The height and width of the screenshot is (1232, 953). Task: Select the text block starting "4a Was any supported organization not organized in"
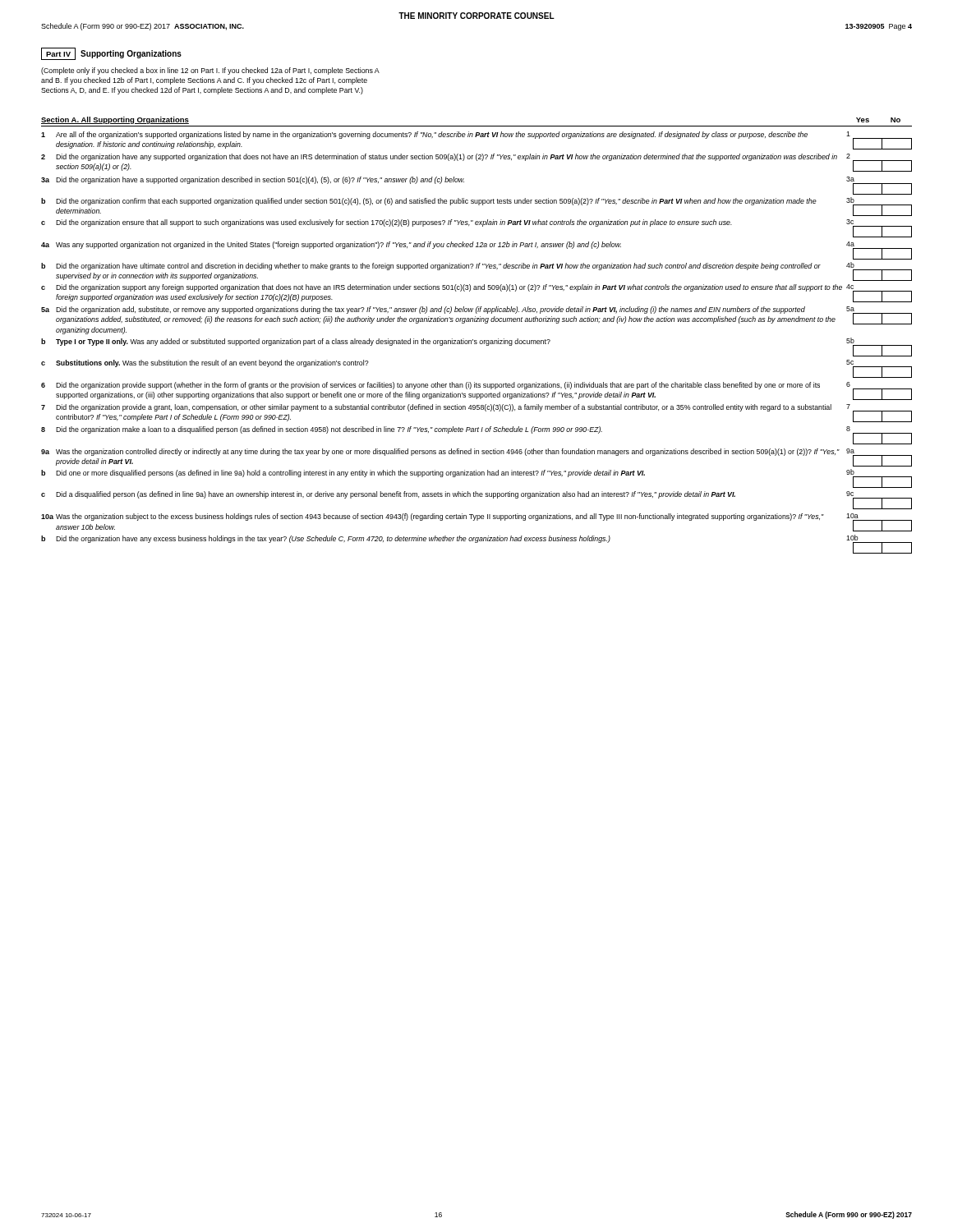[476, 249]
